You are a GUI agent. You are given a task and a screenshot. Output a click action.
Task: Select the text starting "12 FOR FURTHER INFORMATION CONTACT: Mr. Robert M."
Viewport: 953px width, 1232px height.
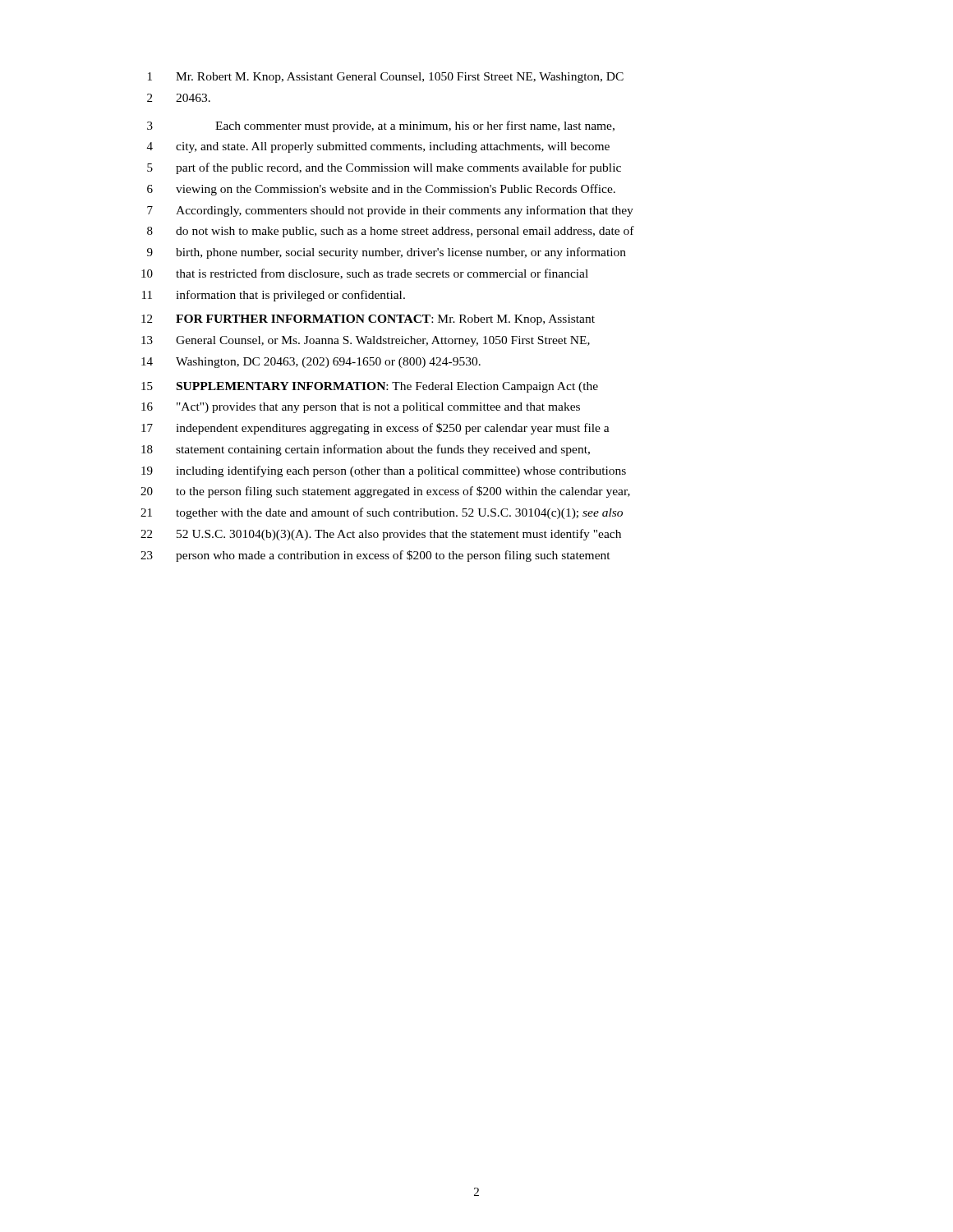[476, 319]
